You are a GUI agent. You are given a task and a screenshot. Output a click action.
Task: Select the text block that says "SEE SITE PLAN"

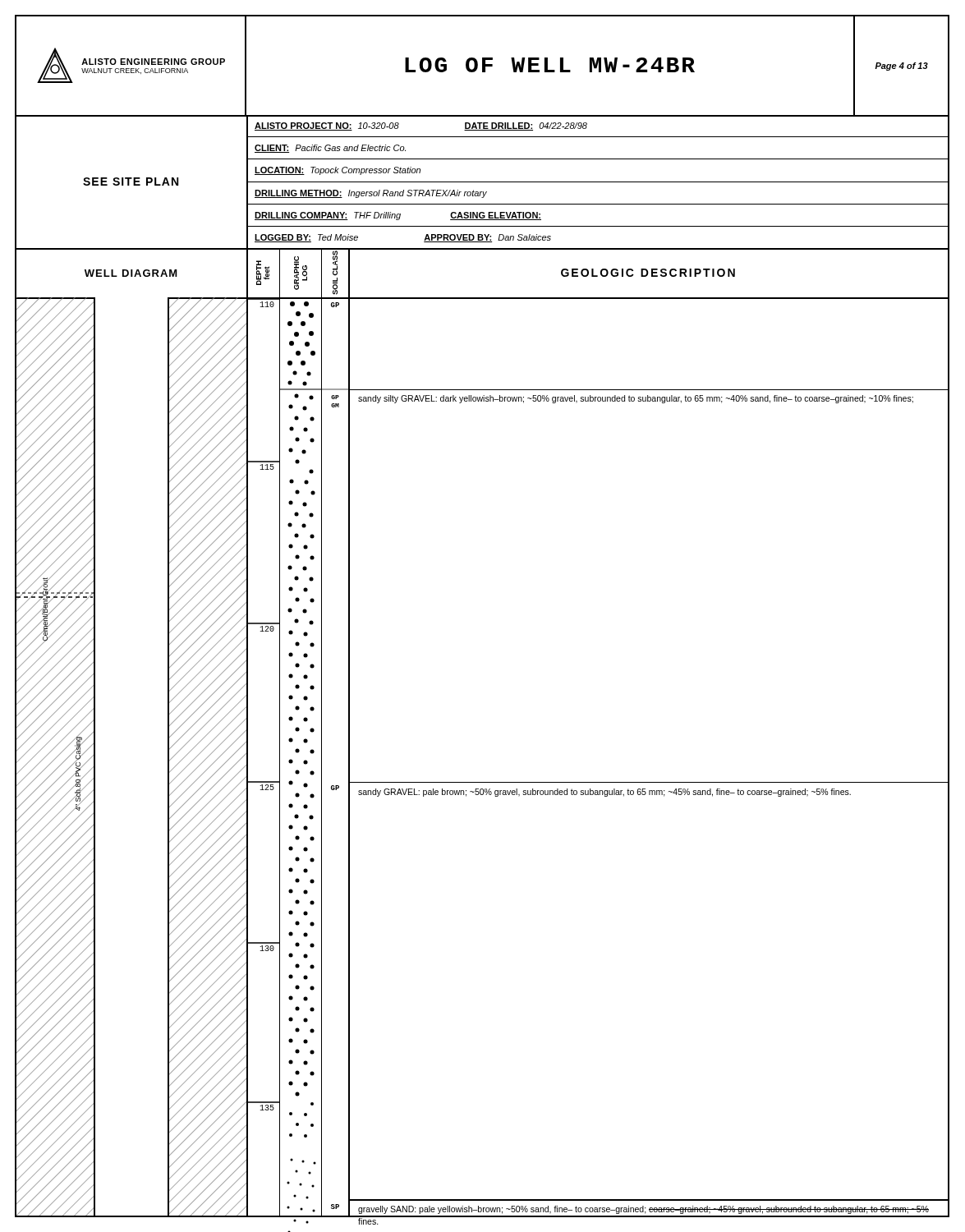pos(482,181)
